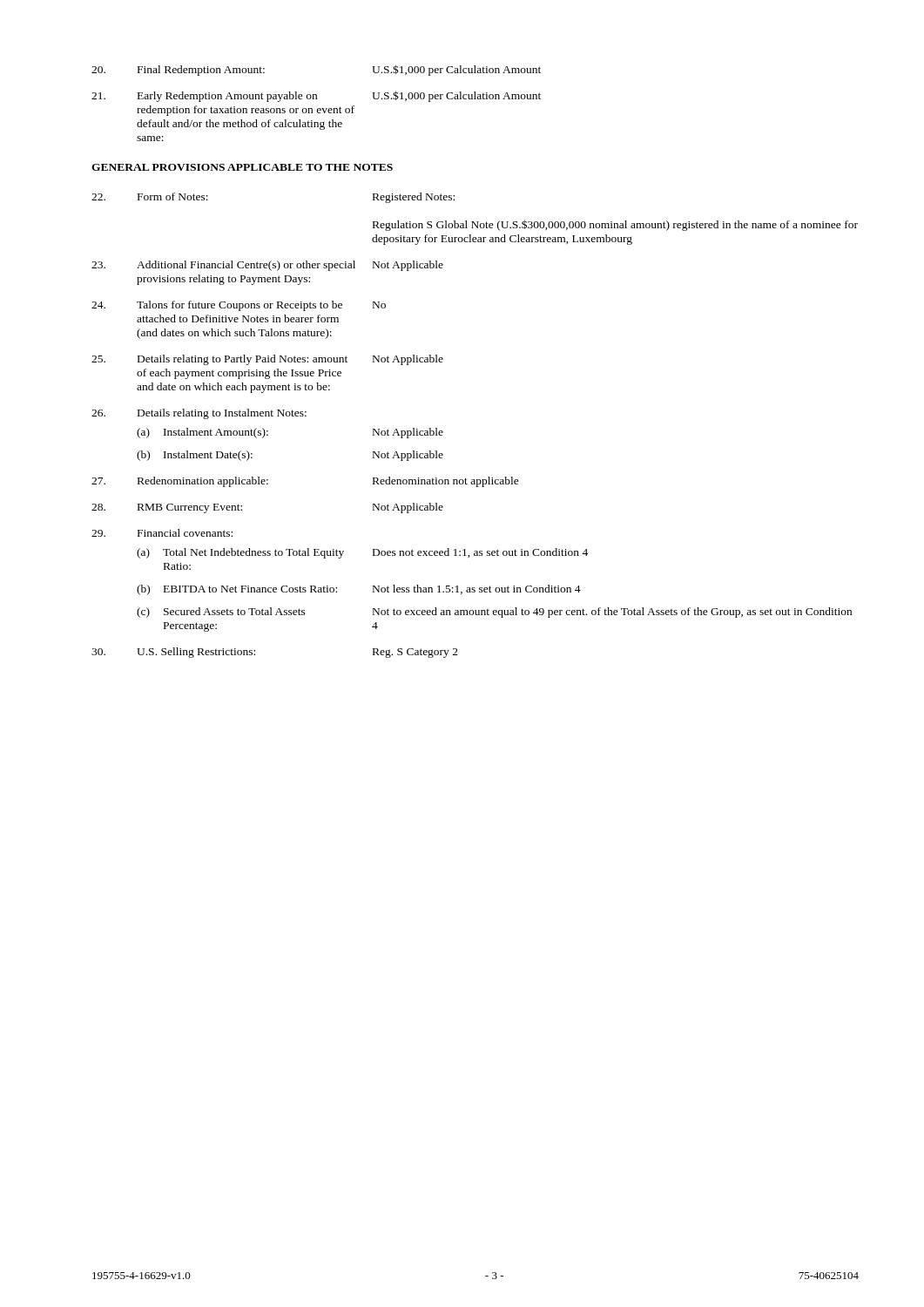This screenshot has height=1307, width=924.
Task: Locate the list item that reads "20. Final Redemption Amount: U.S.$1,000 per"
Action: pos(475,70)
